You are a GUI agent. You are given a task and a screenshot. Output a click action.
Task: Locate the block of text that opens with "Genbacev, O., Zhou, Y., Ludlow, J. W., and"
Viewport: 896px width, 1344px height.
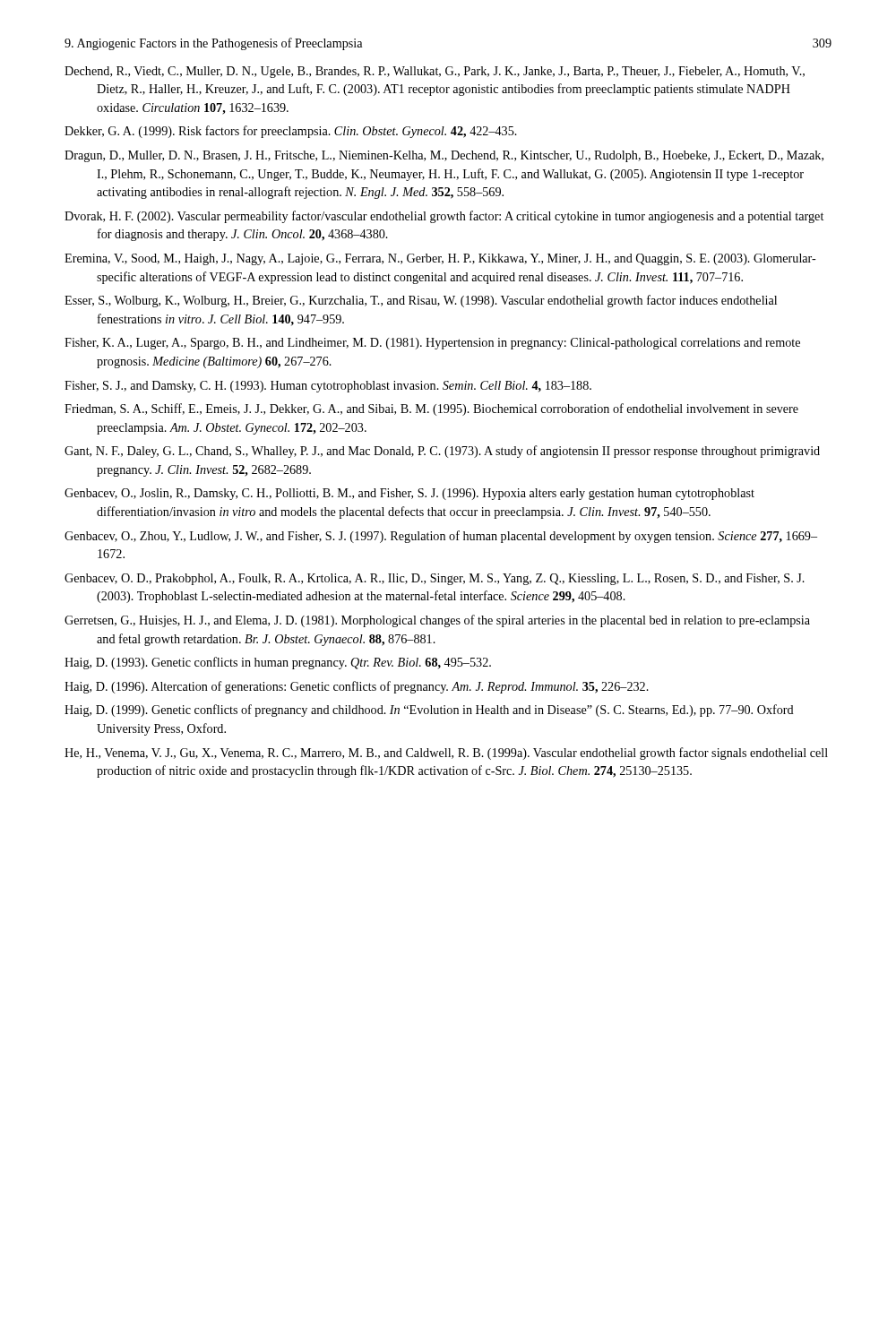coord(441,545)
